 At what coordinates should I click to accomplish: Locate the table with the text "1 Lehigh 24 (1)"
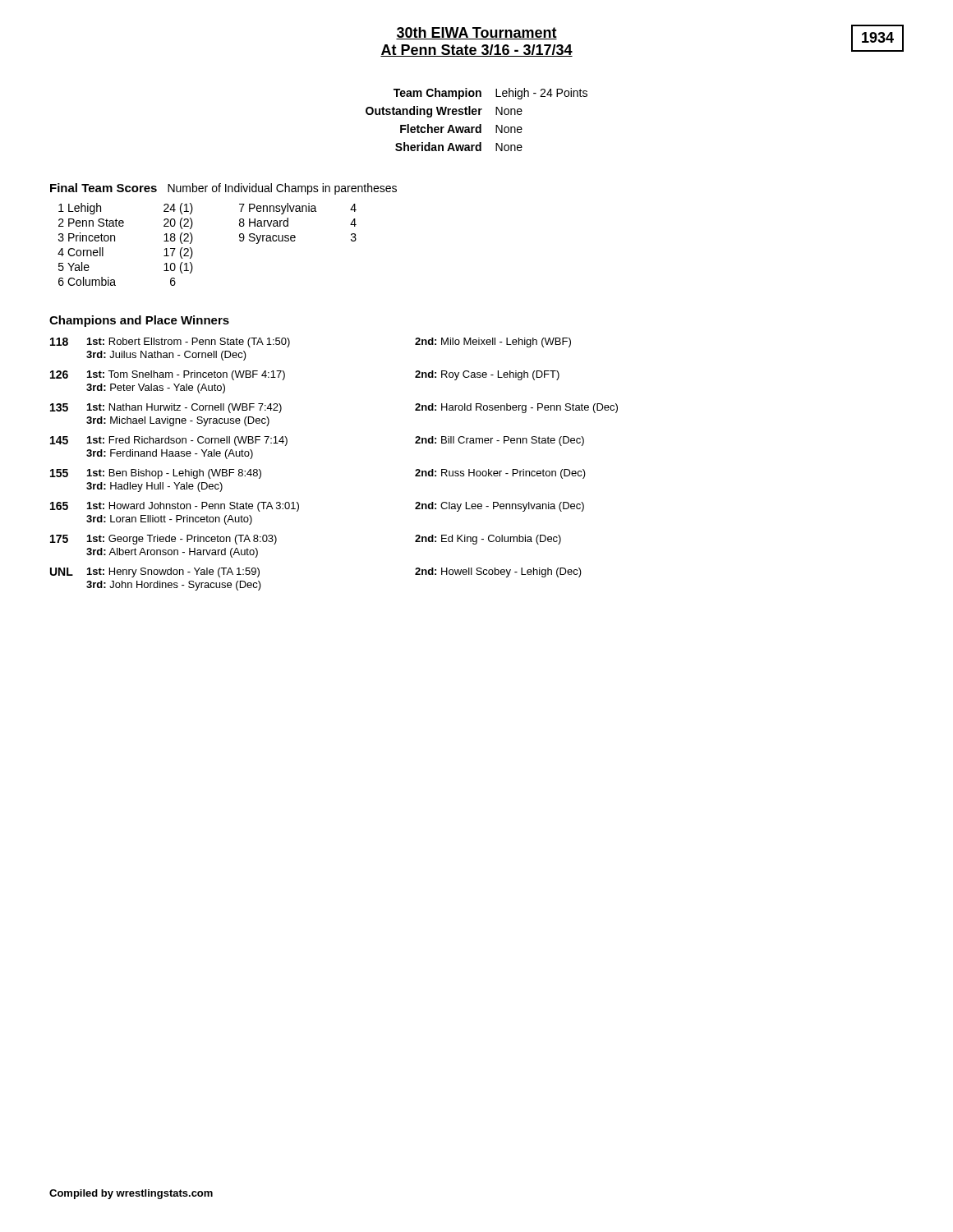click(501, 245)
